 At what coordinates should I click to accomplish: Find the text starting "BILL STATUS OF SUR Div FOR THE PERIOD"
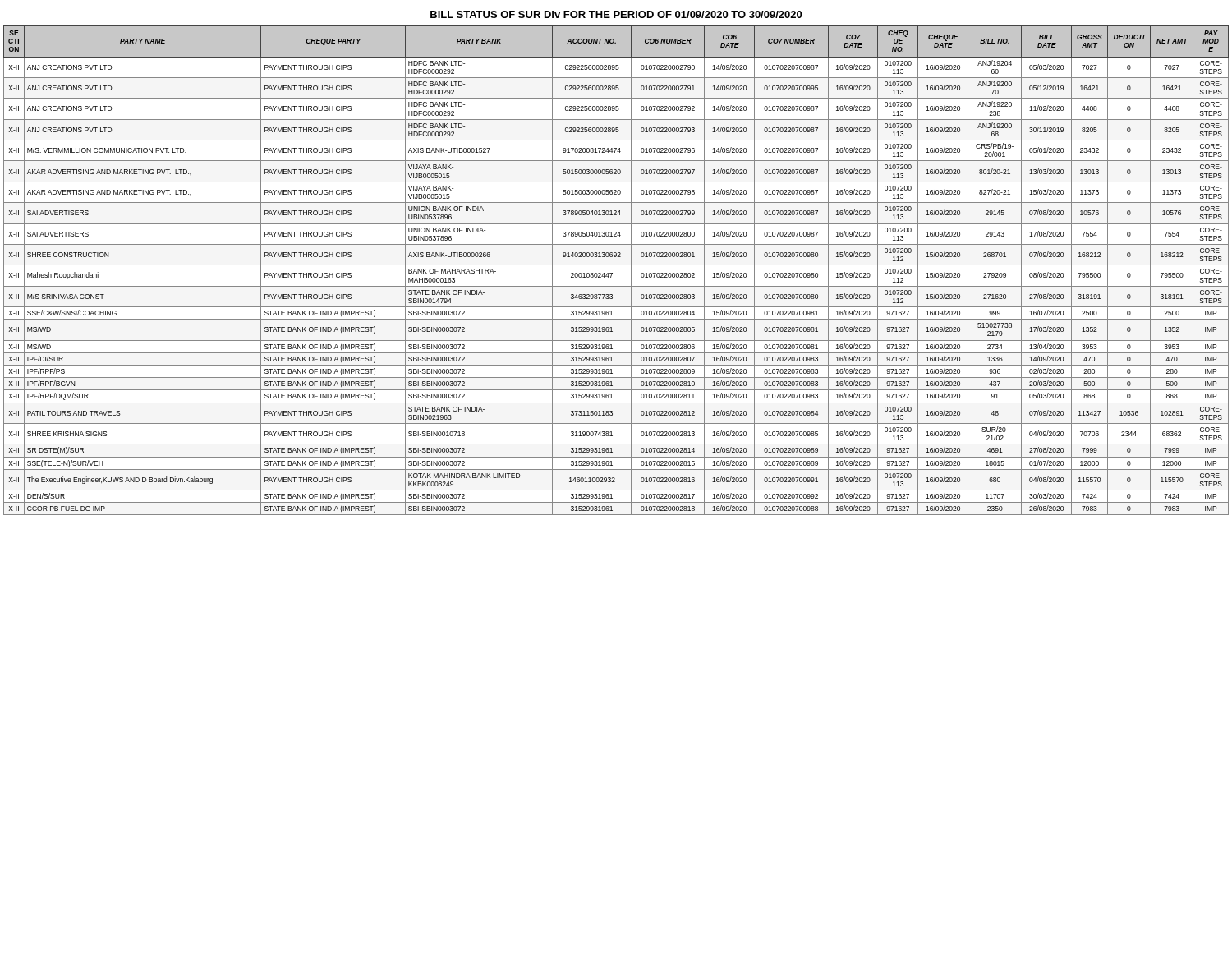[x=616, y=14]
